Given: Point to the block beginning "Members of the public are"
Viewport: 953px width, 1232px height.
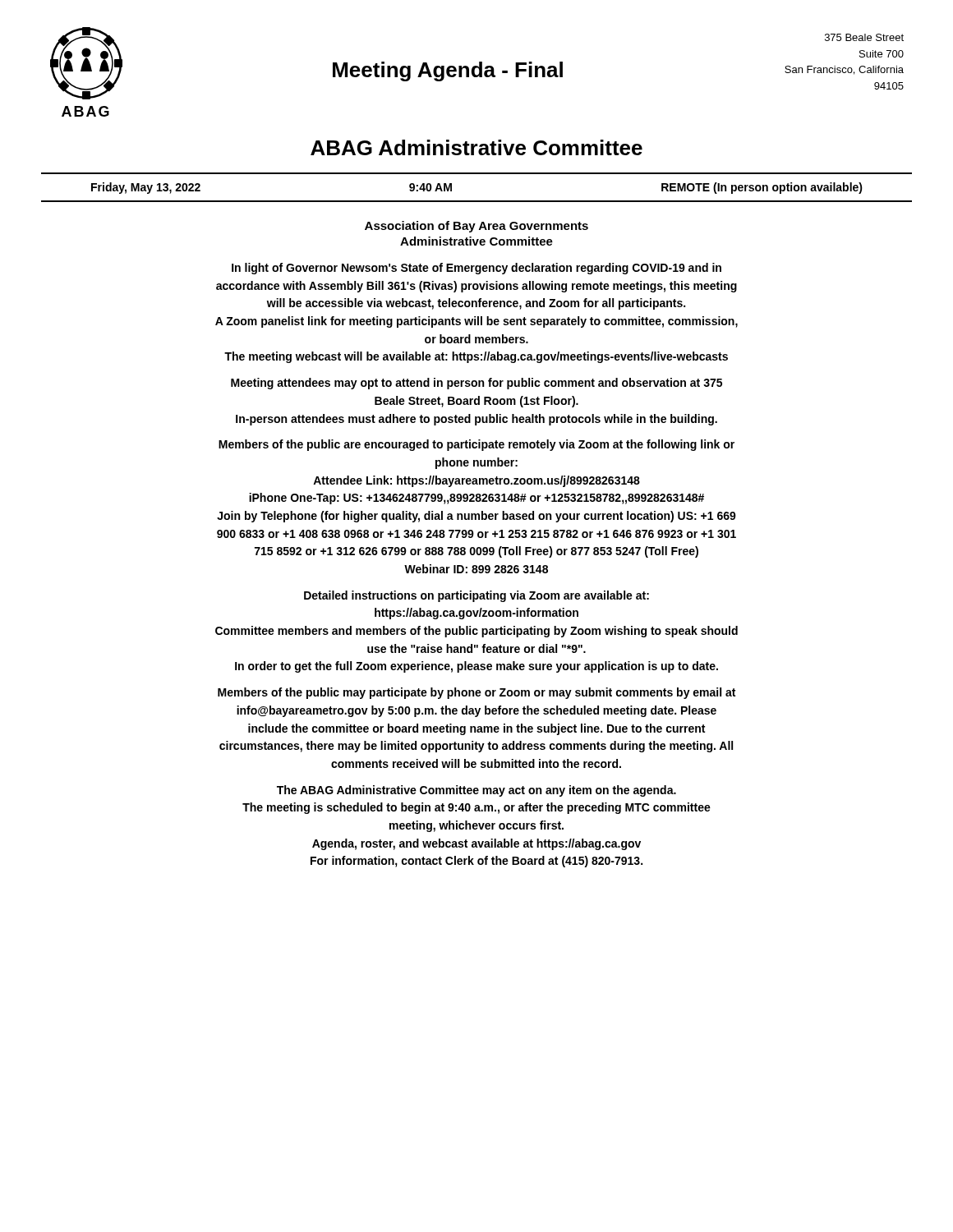Looking at the screenshot, I should [x=476, y=507].
